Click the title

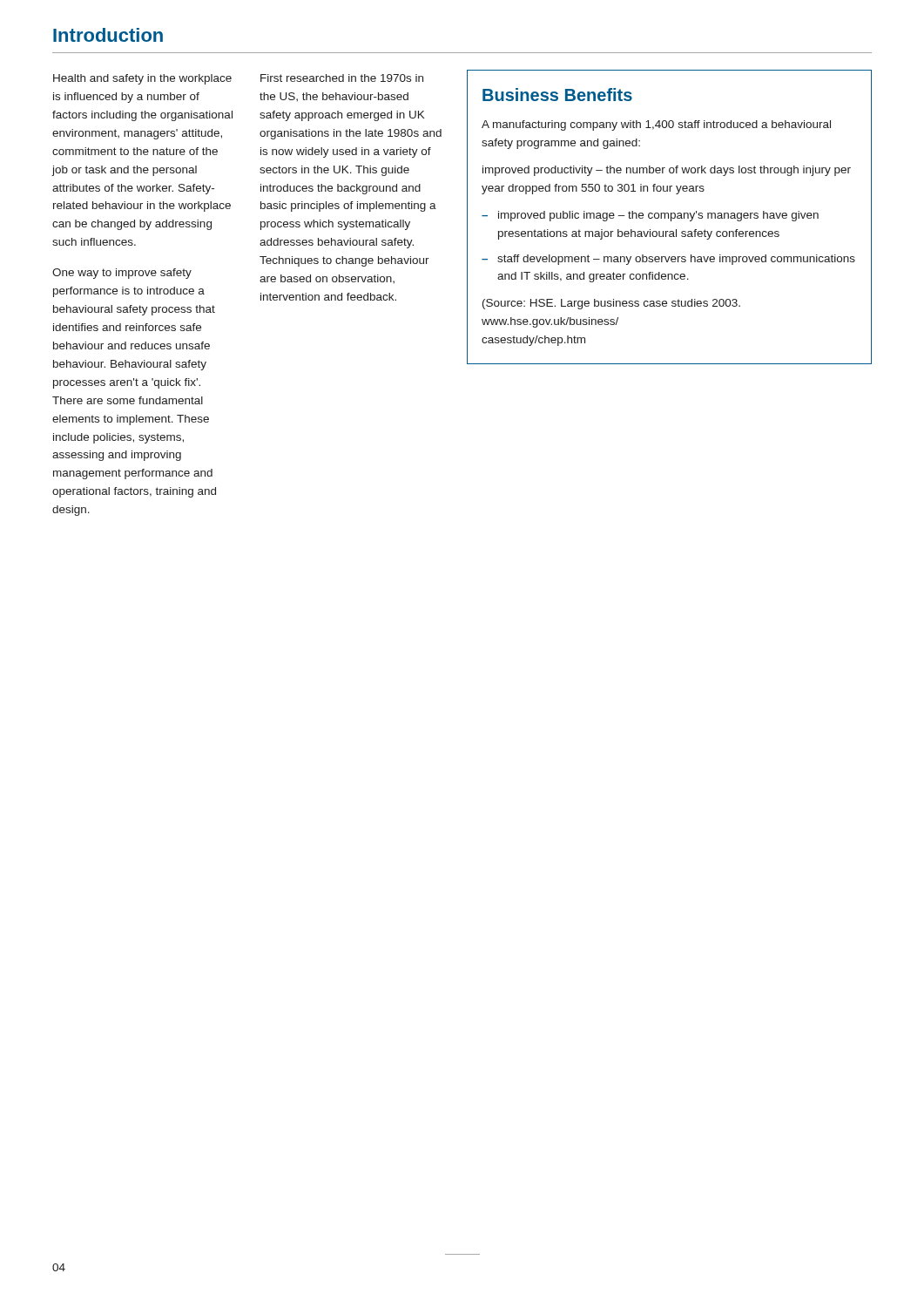[x=462, y=36]
